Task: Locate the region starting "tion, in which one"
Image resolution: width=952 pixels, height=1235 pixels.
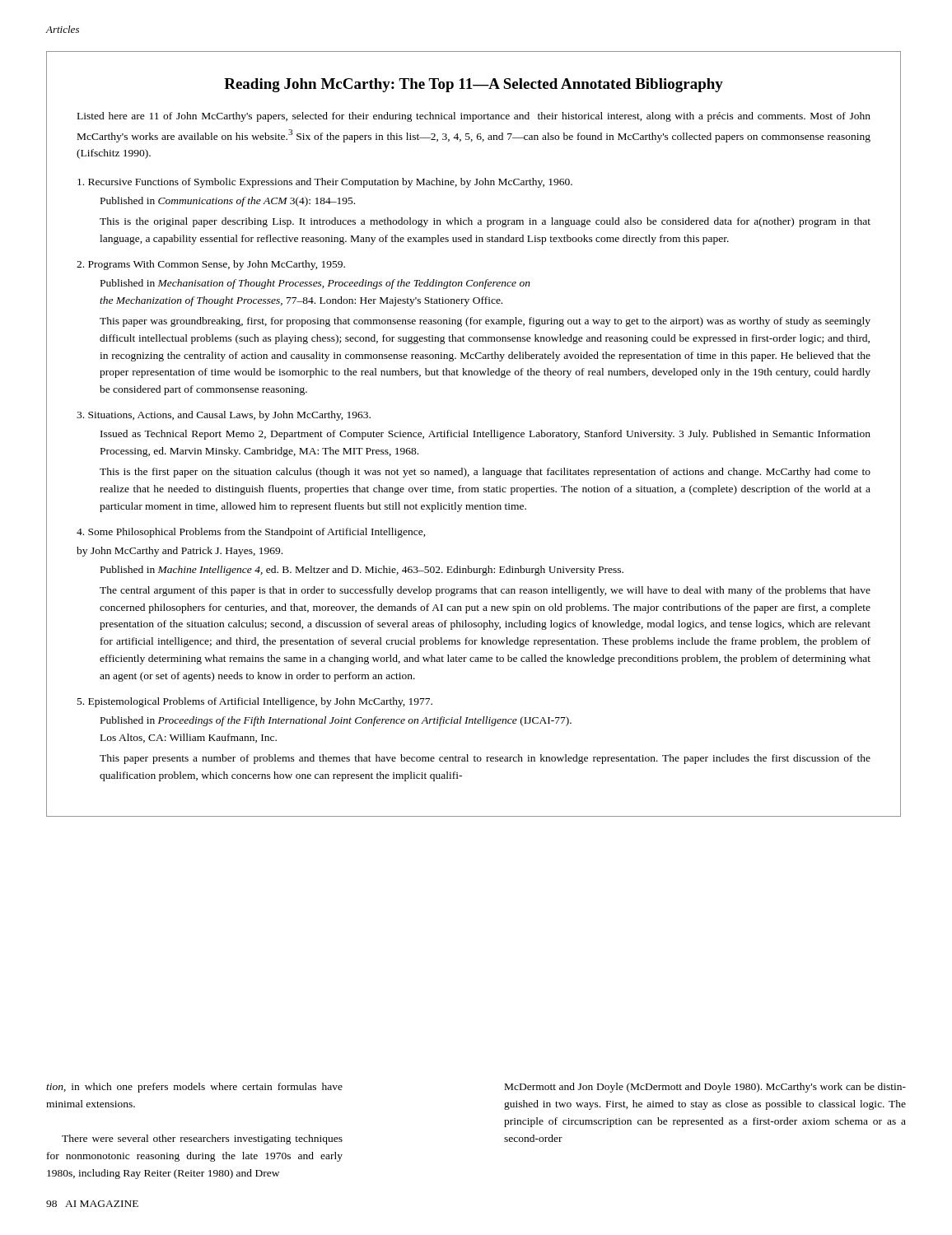Action: [194, 1129]
